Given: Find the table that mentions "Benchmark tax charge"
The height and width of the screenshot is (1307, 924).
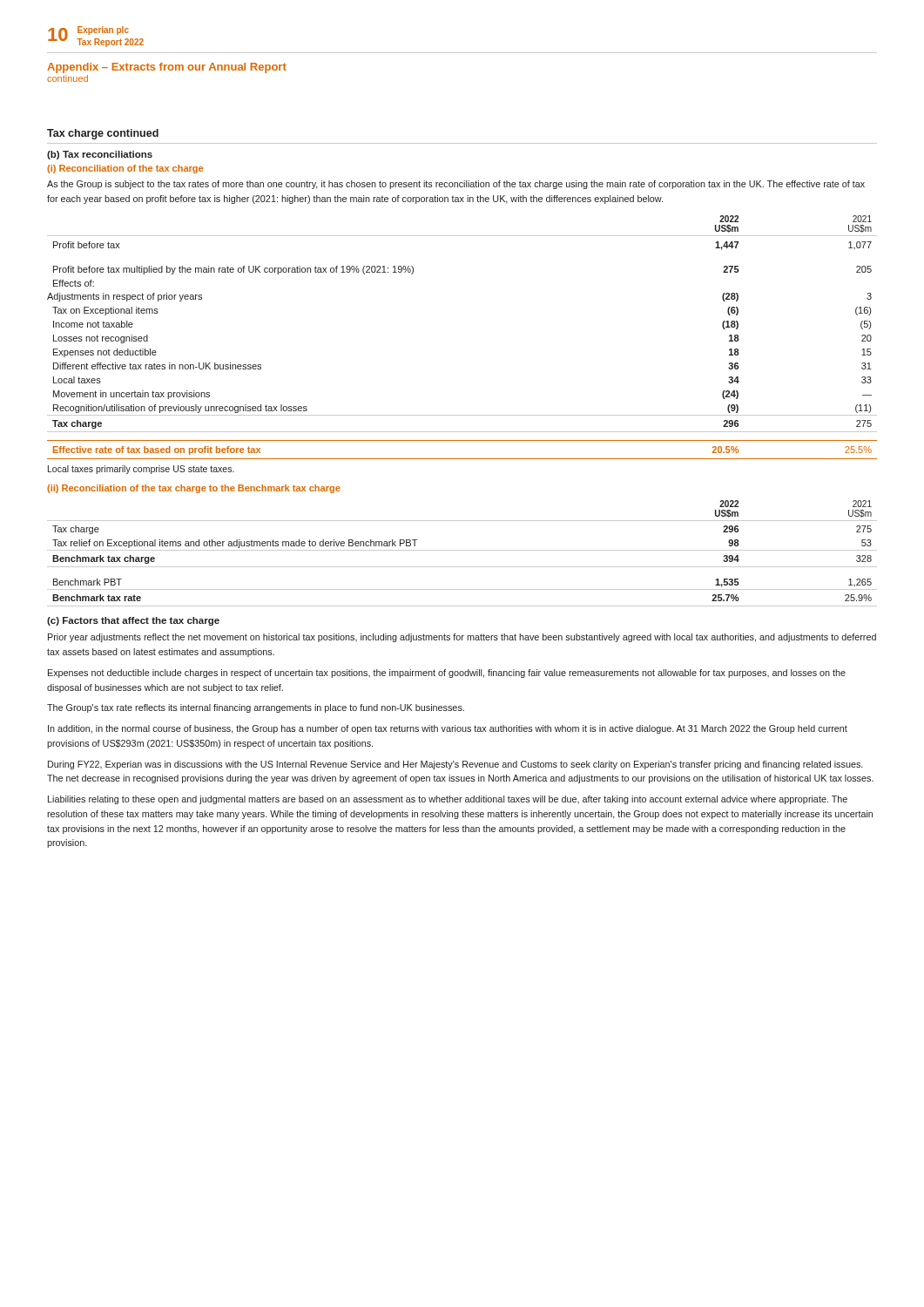Looking at the screenshot, I should (462, 552).
